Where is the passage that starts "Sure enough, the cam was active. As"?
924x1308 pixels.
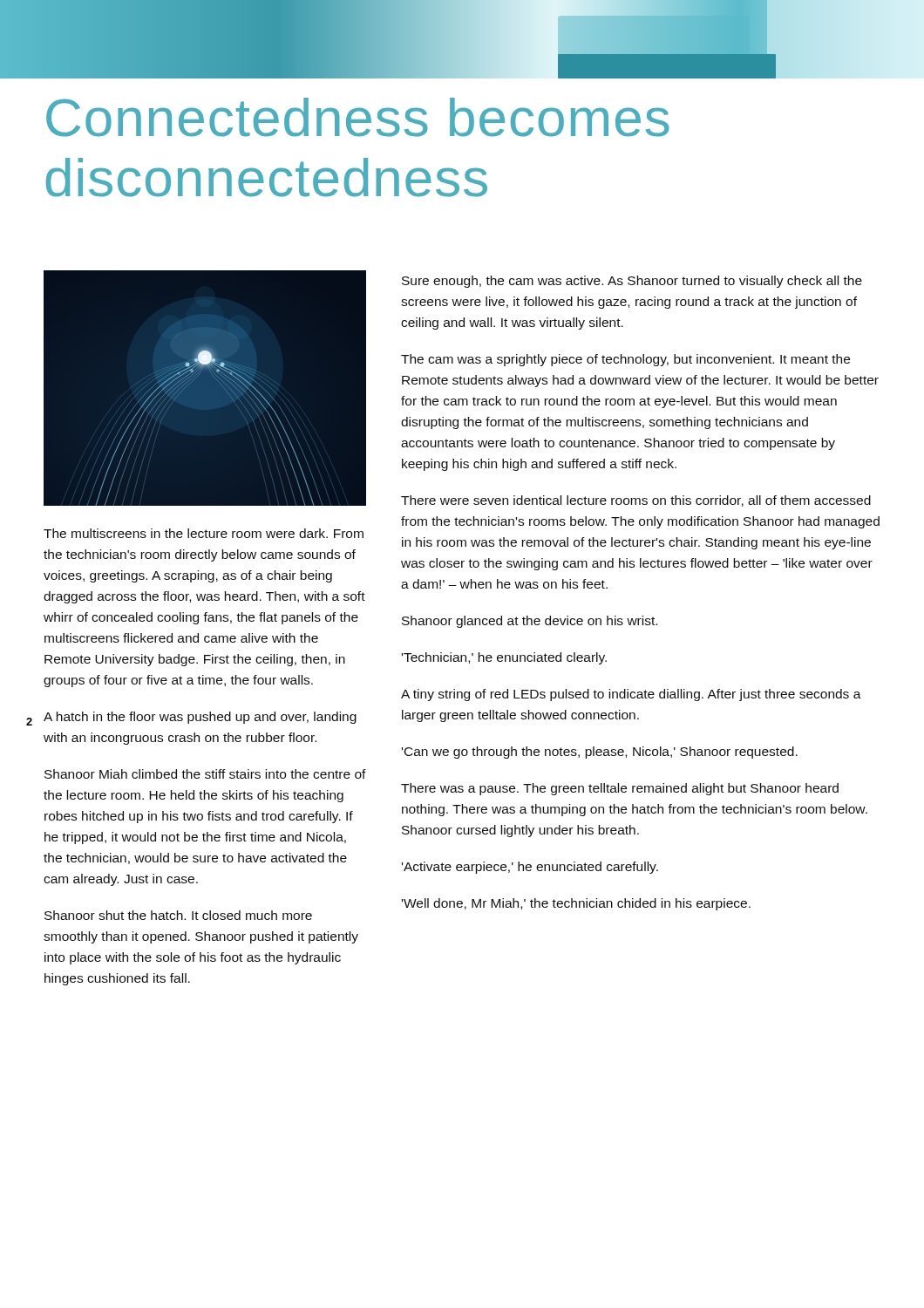(641, 302)
